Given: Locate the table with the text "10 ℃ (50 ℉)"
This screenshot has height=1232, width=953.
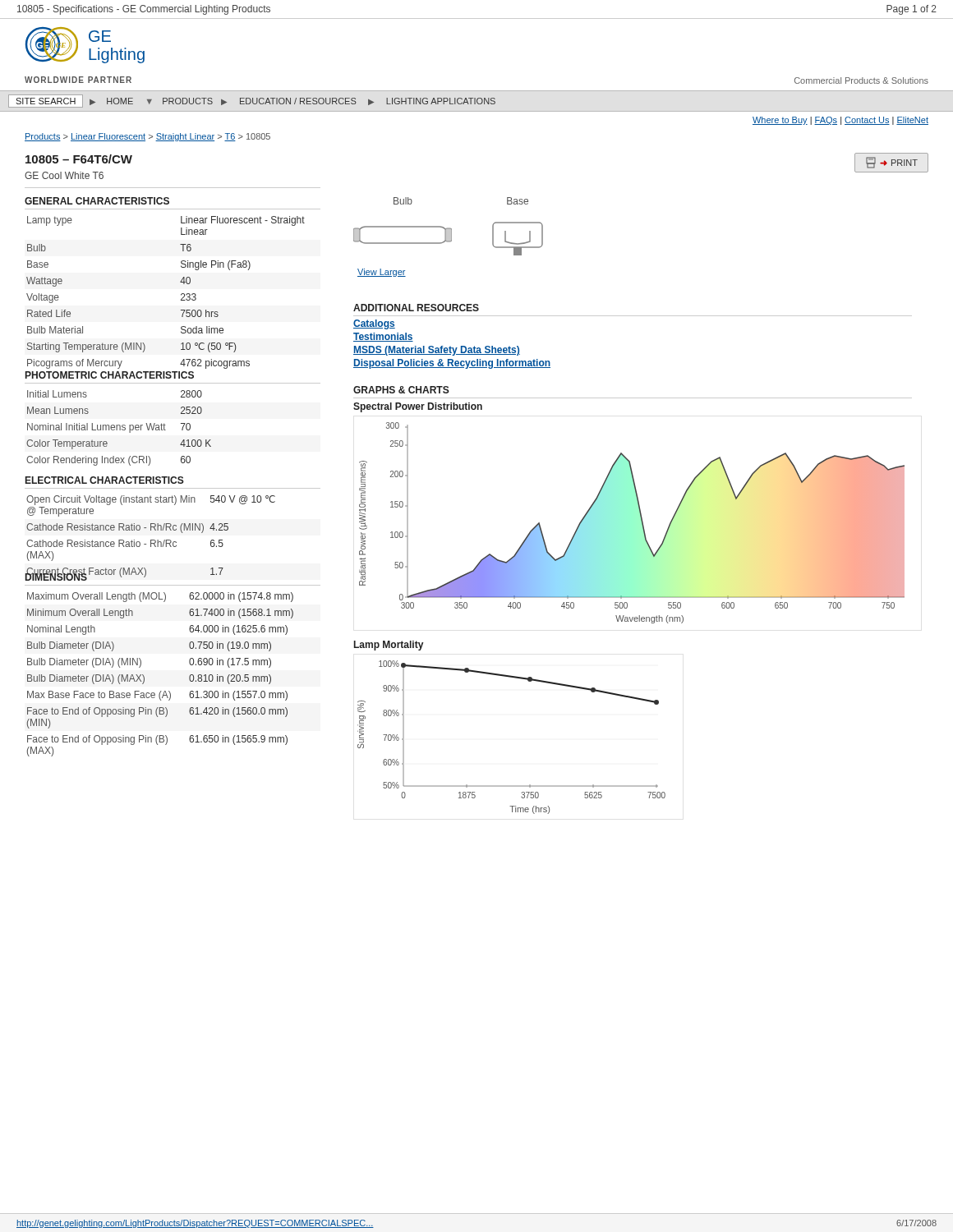Looking at the screenshot, I should [173, 292].
